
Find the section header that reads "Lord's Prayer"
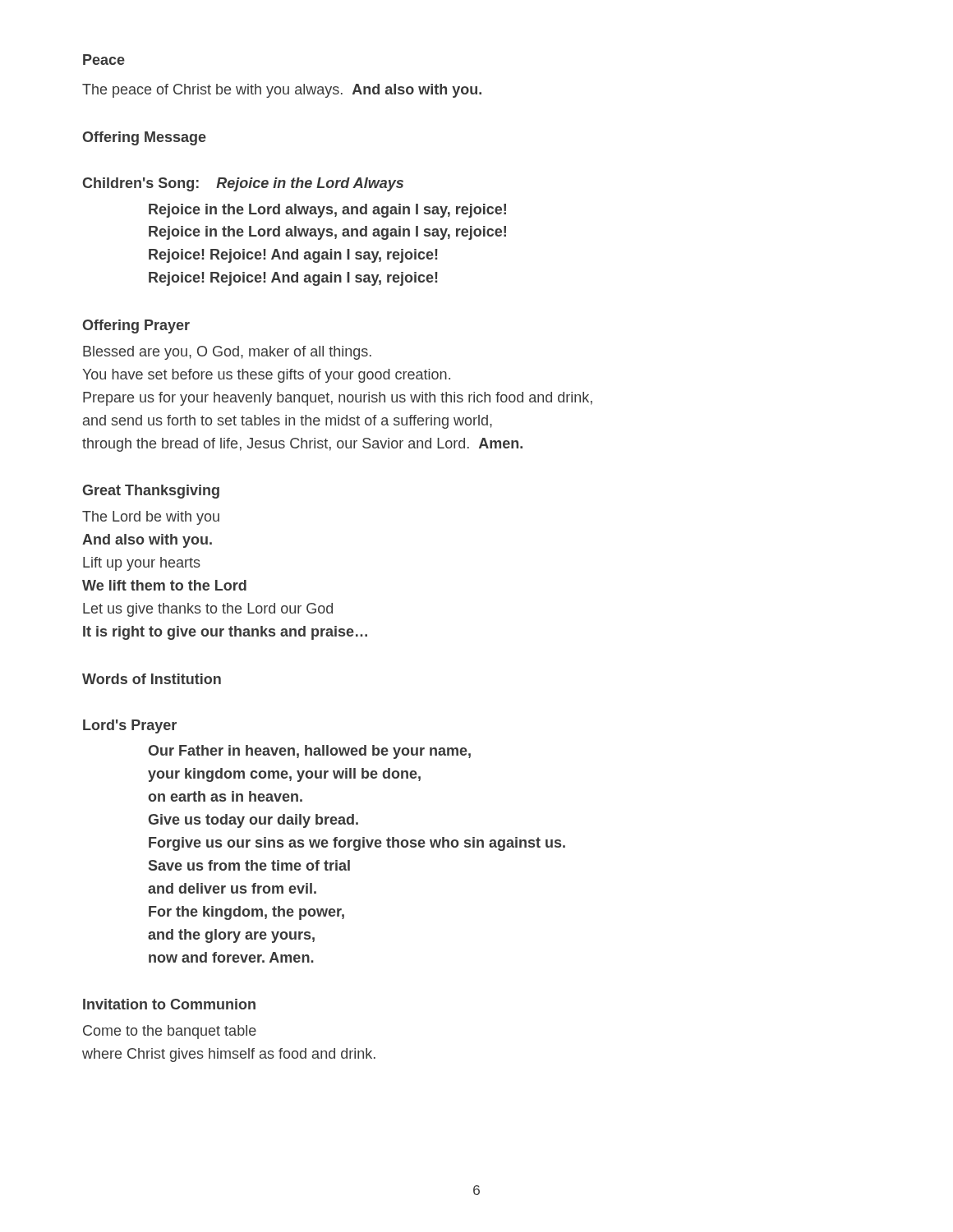click(x=130, y=726)
